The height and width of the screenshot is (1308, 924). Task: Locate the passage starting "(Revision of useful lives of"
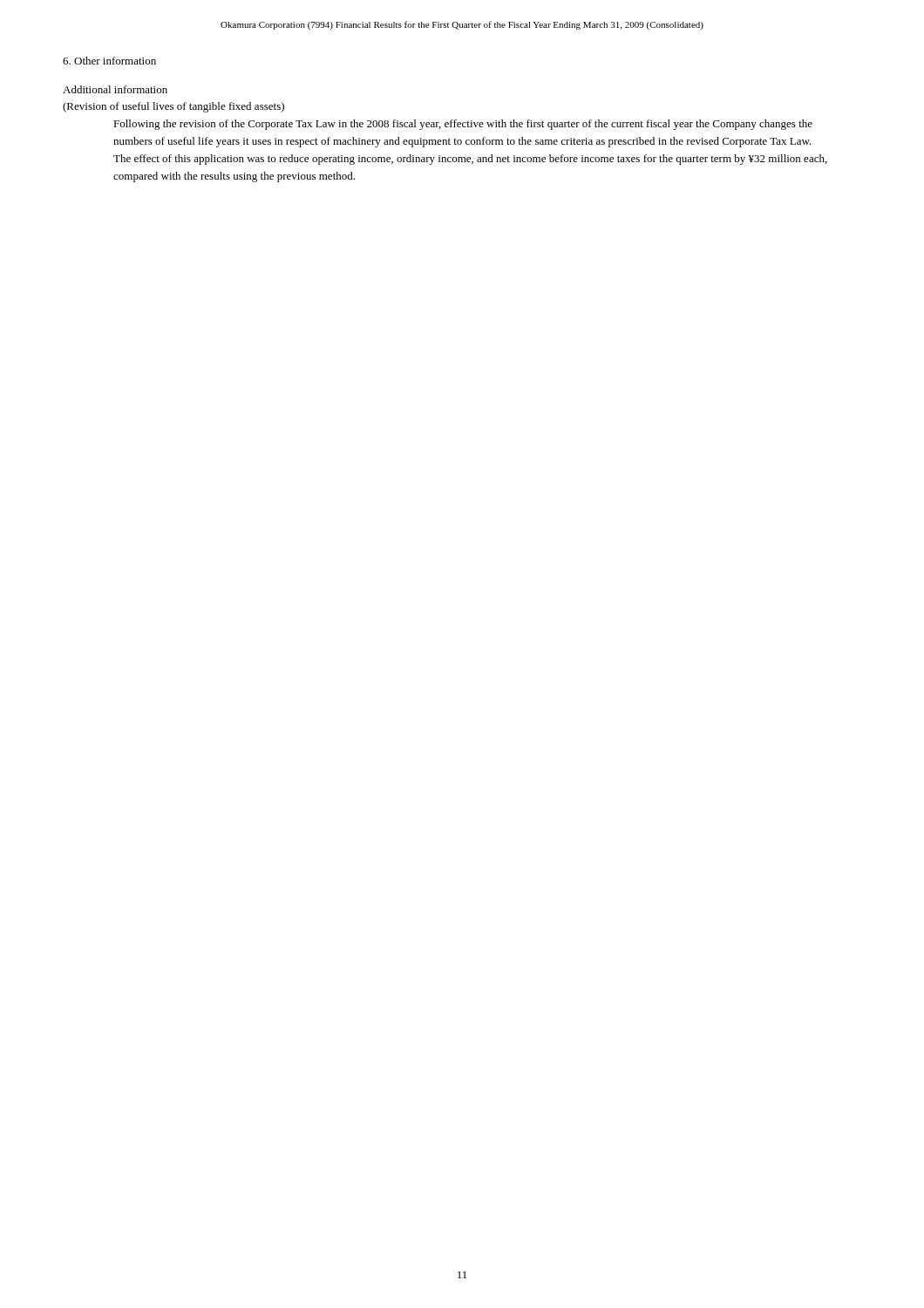(174, 106)
